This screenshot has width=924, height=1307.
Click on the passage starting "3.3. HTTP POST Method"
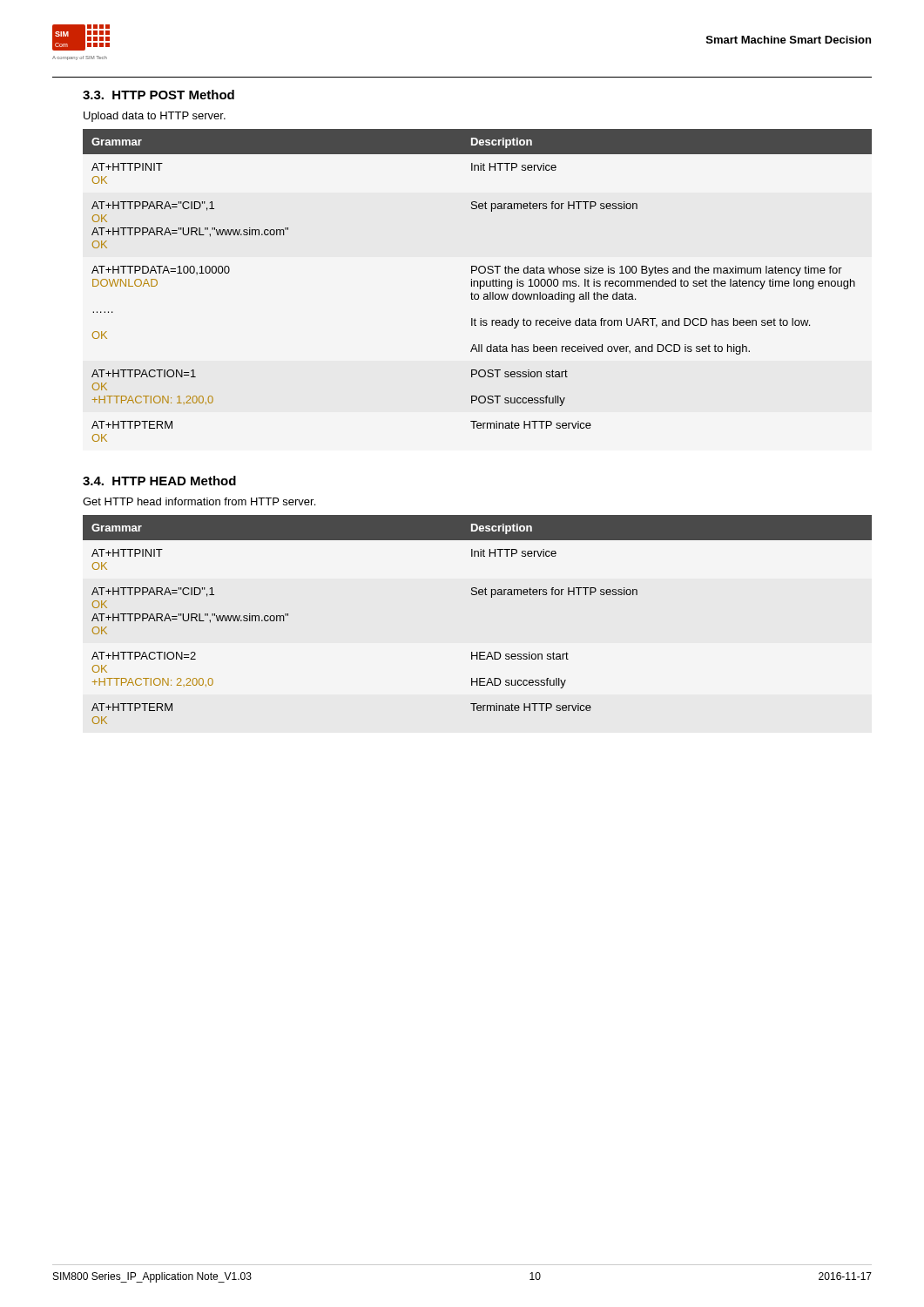(159, 95)
